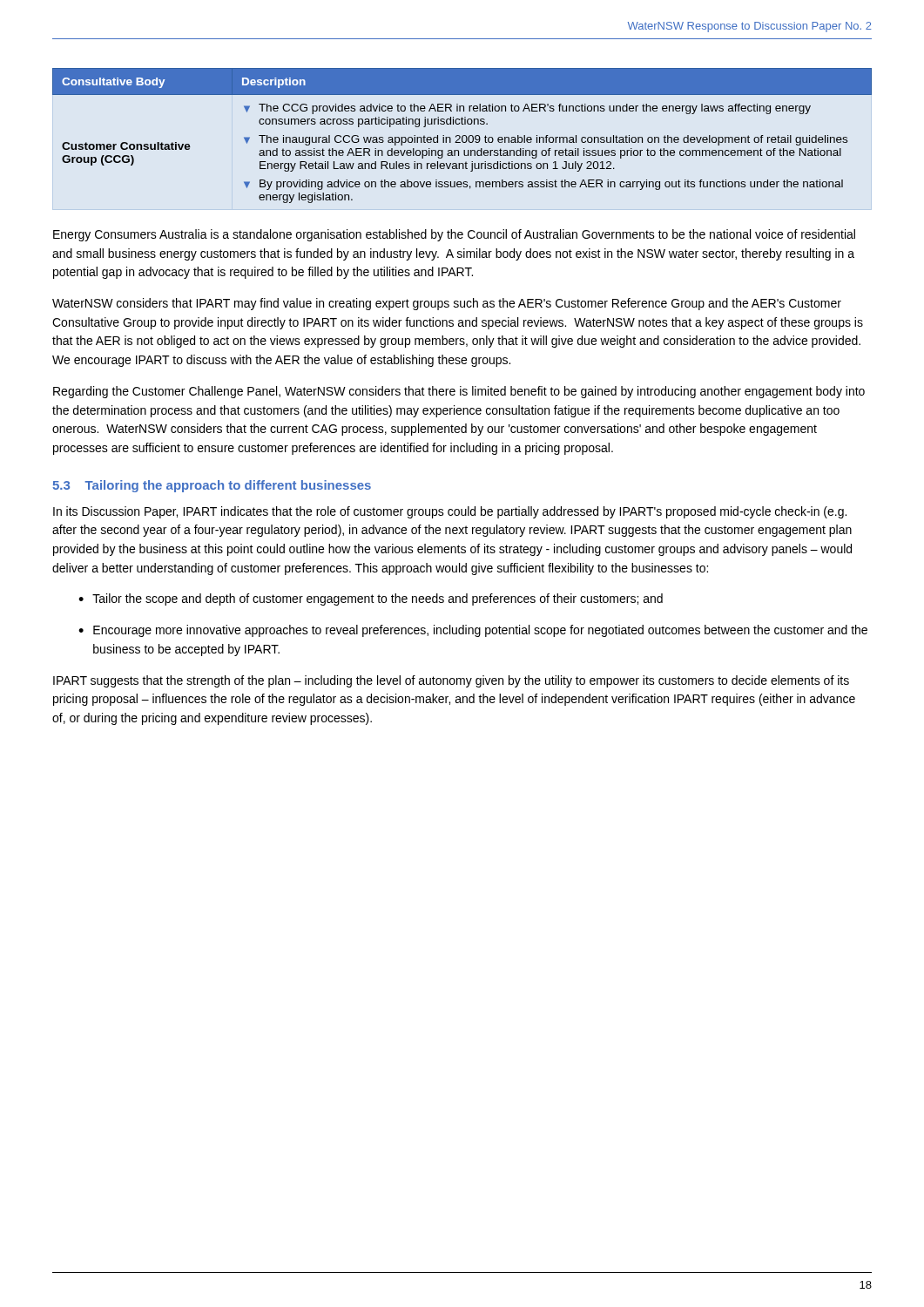Locate the text block with the text "WaterNSW considers that IPART"

(459, 332)
